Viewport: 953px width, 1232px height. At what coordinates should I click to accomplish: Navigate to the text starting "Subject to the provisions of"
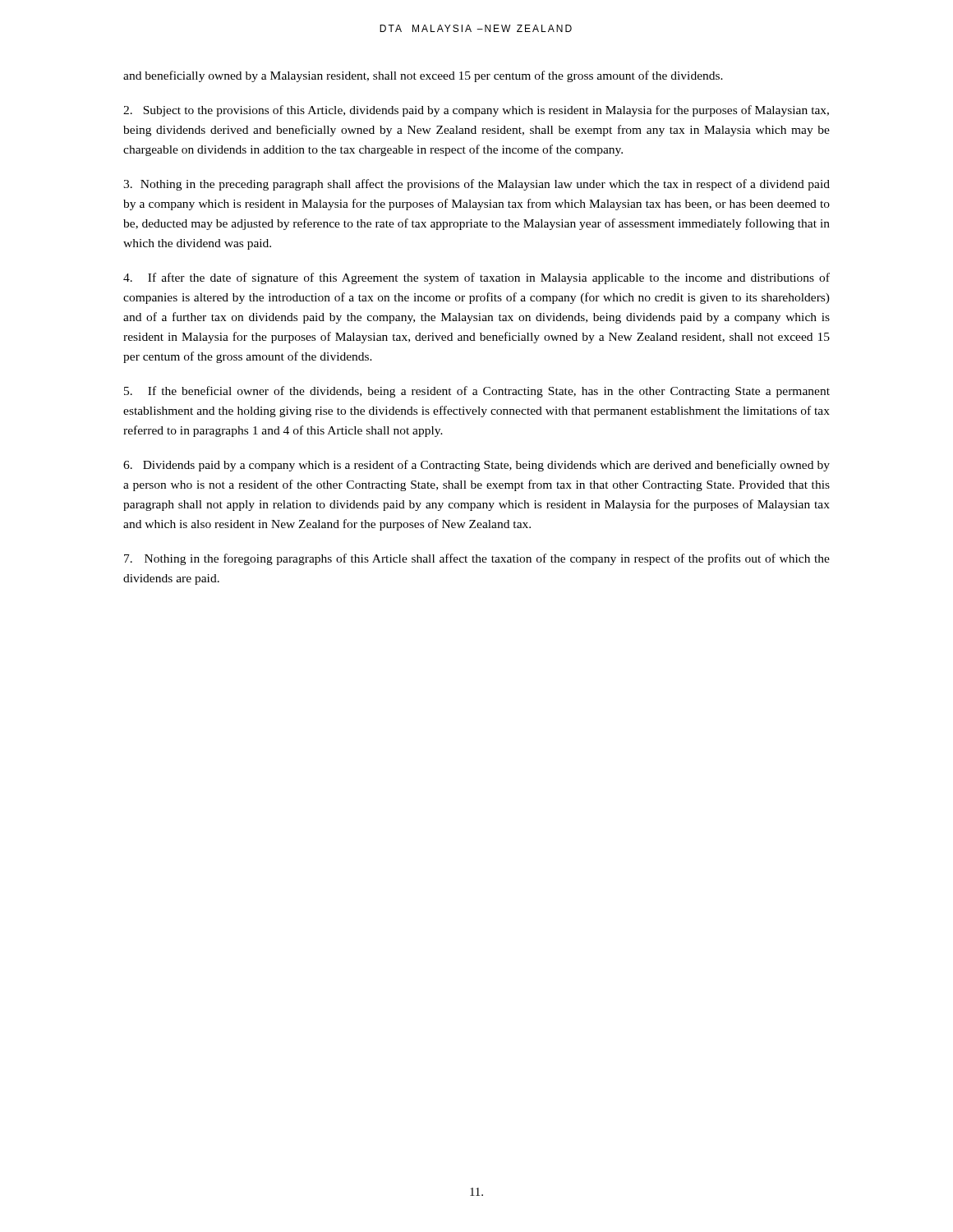coord(476,129)
